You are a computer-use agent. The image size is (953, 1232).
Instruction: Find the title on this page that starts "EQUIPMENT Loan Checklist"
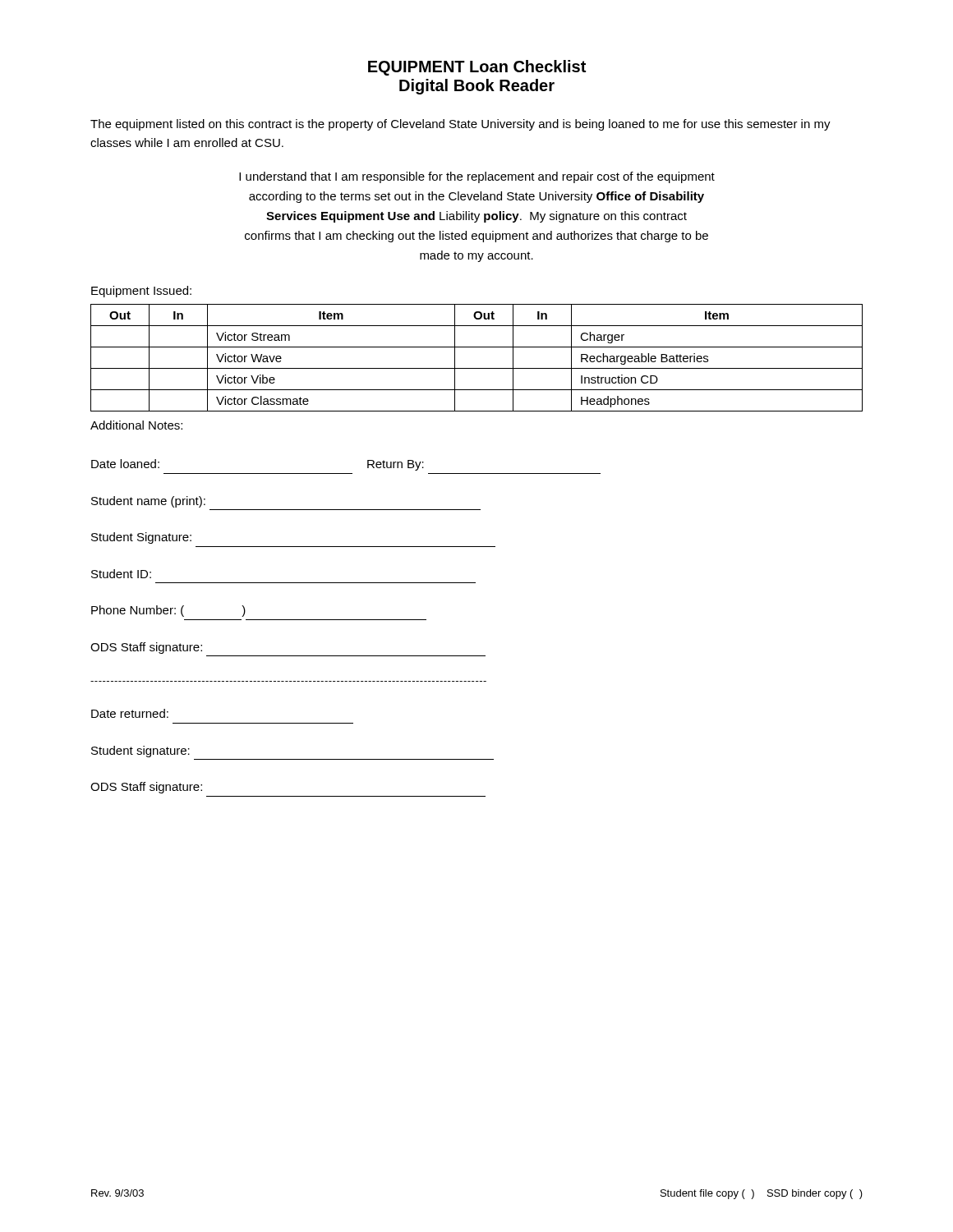[x=476, y=76]
